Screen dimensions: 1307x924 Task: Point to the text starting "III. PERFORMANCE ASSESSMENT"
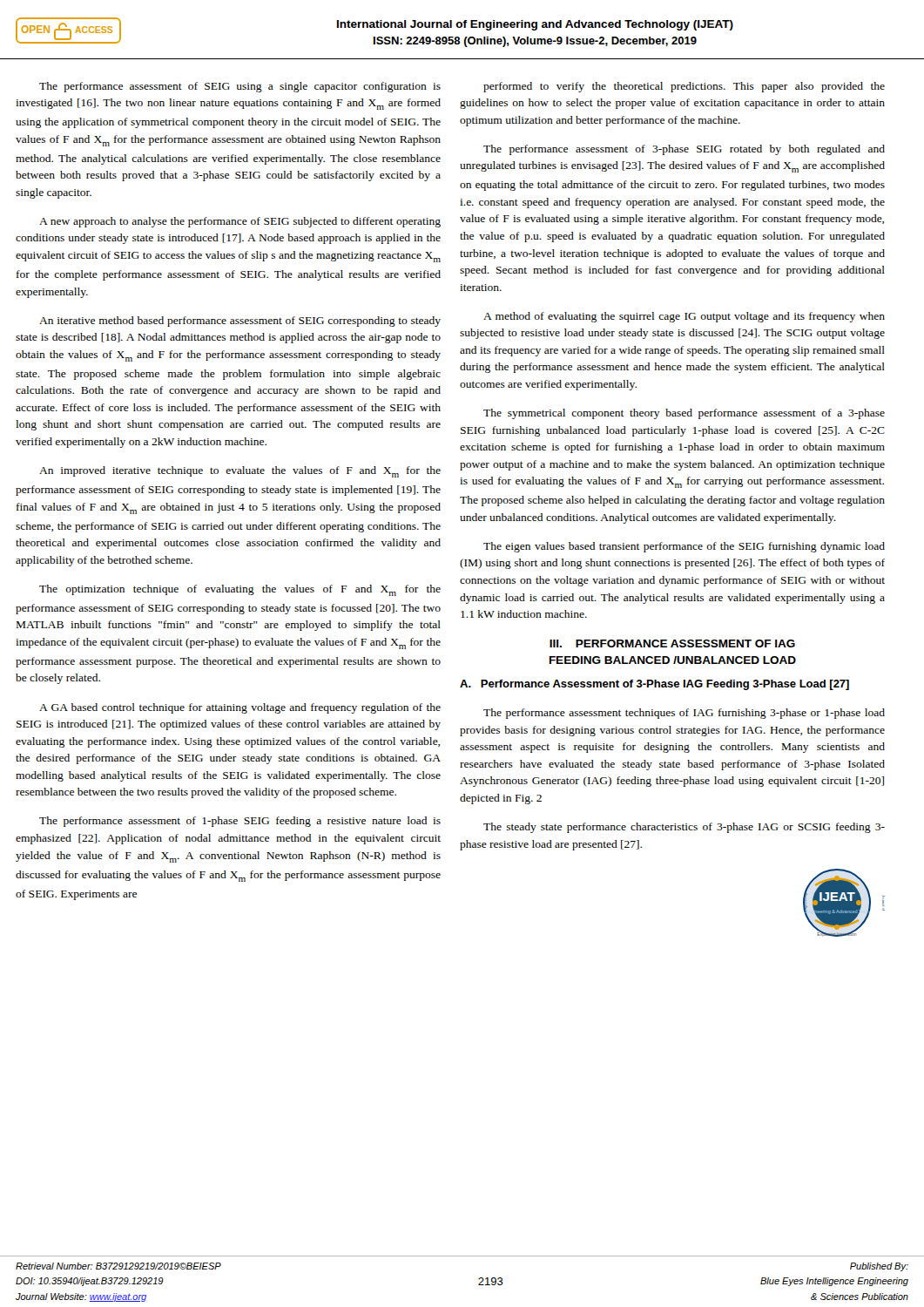672,652
